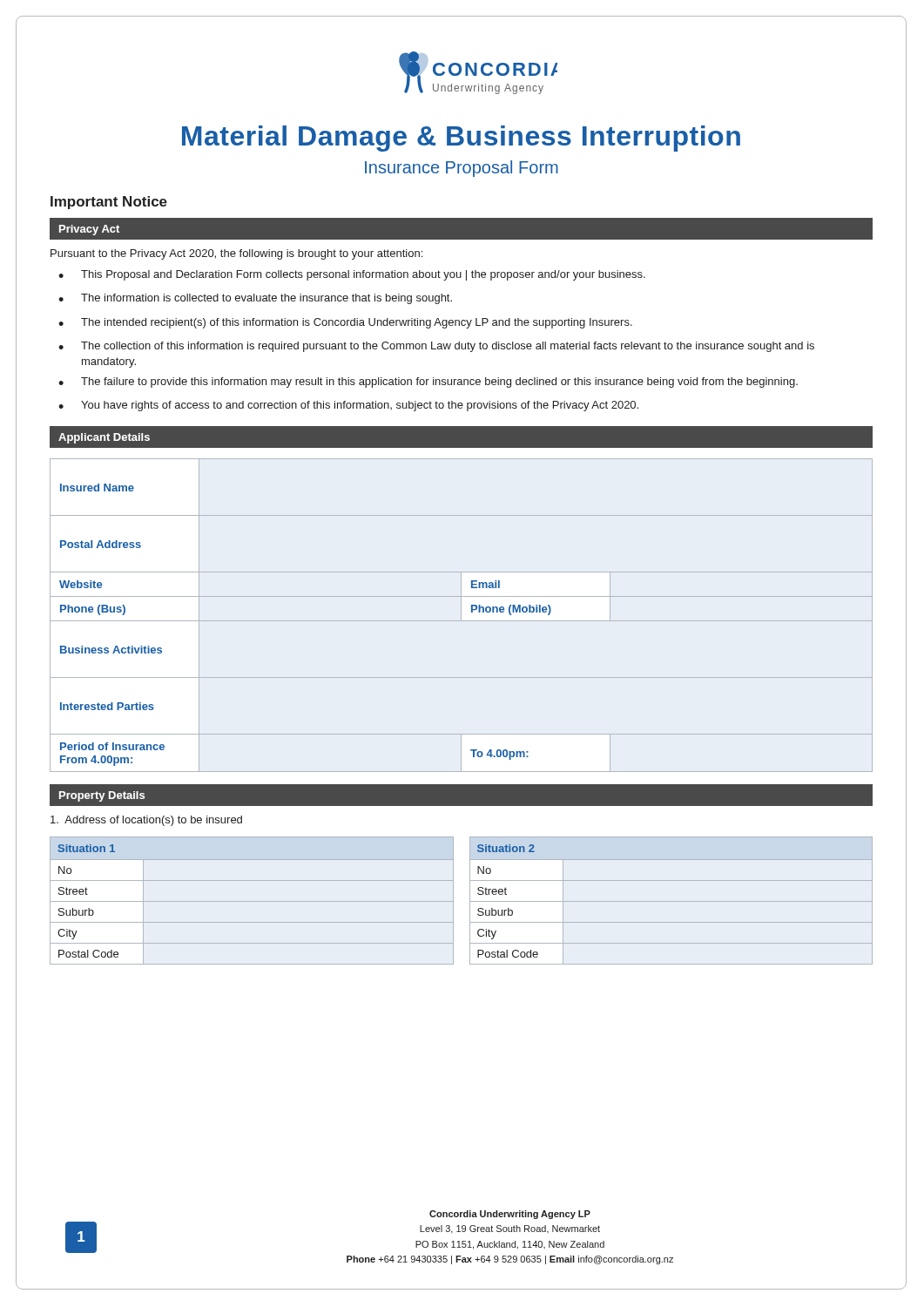Select the block starting "Applicant Details"
The width and height of the screenshot is (924, 1307).
point(104,437)
